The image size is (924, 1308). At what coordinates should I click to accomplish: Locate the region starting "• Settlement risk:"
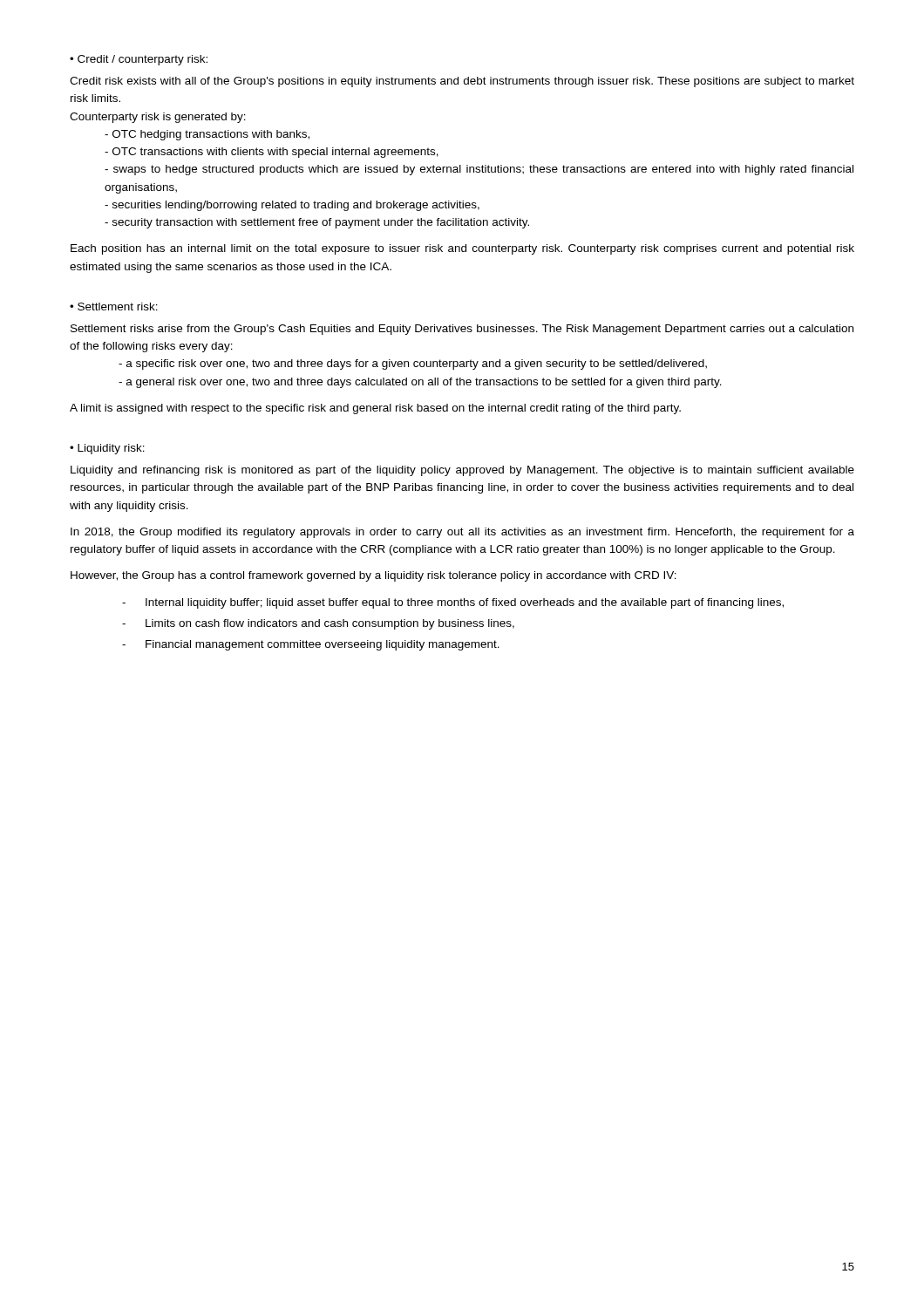coord(114,306)
